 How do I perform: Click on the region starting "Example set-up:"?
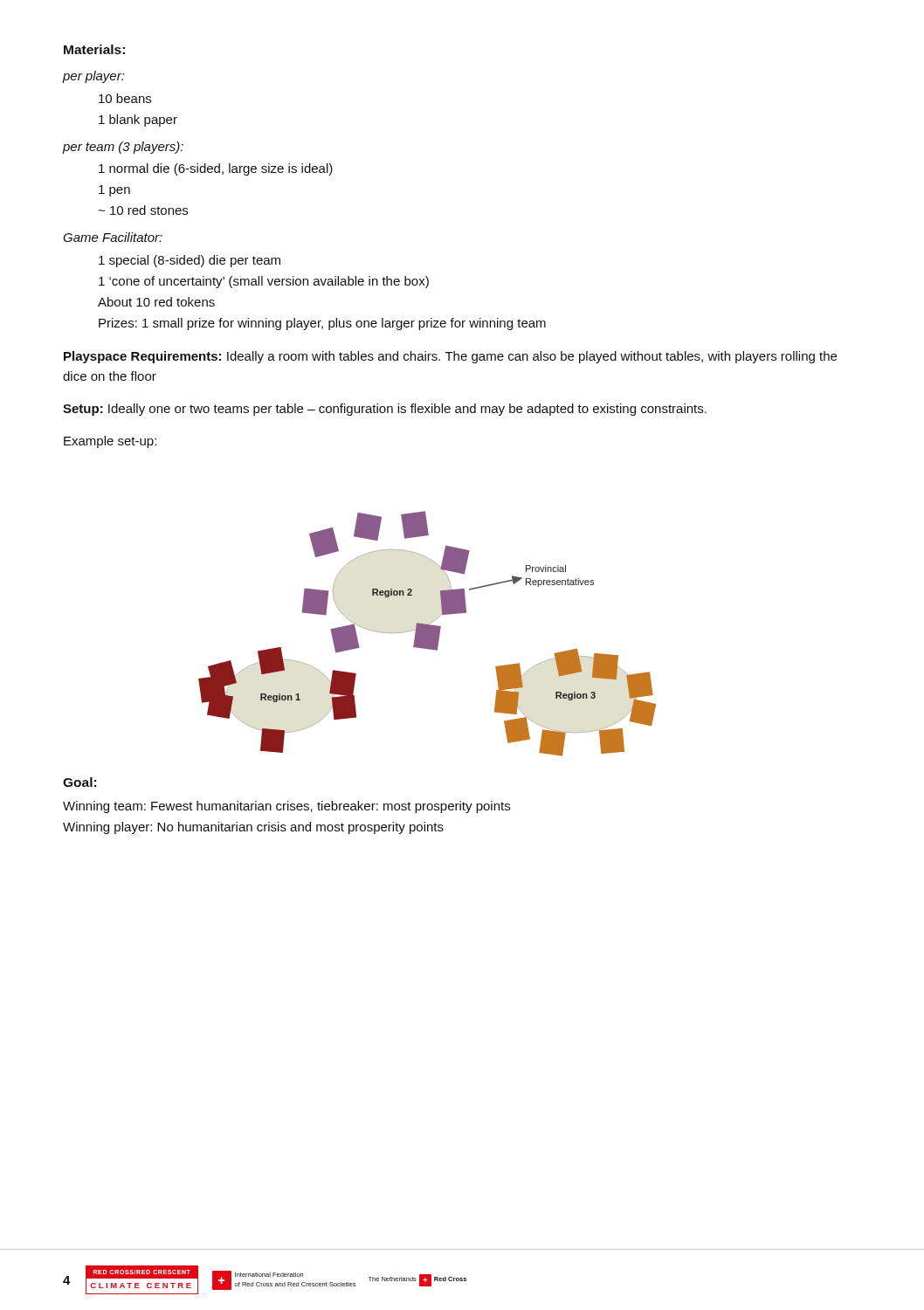point(110,441)
